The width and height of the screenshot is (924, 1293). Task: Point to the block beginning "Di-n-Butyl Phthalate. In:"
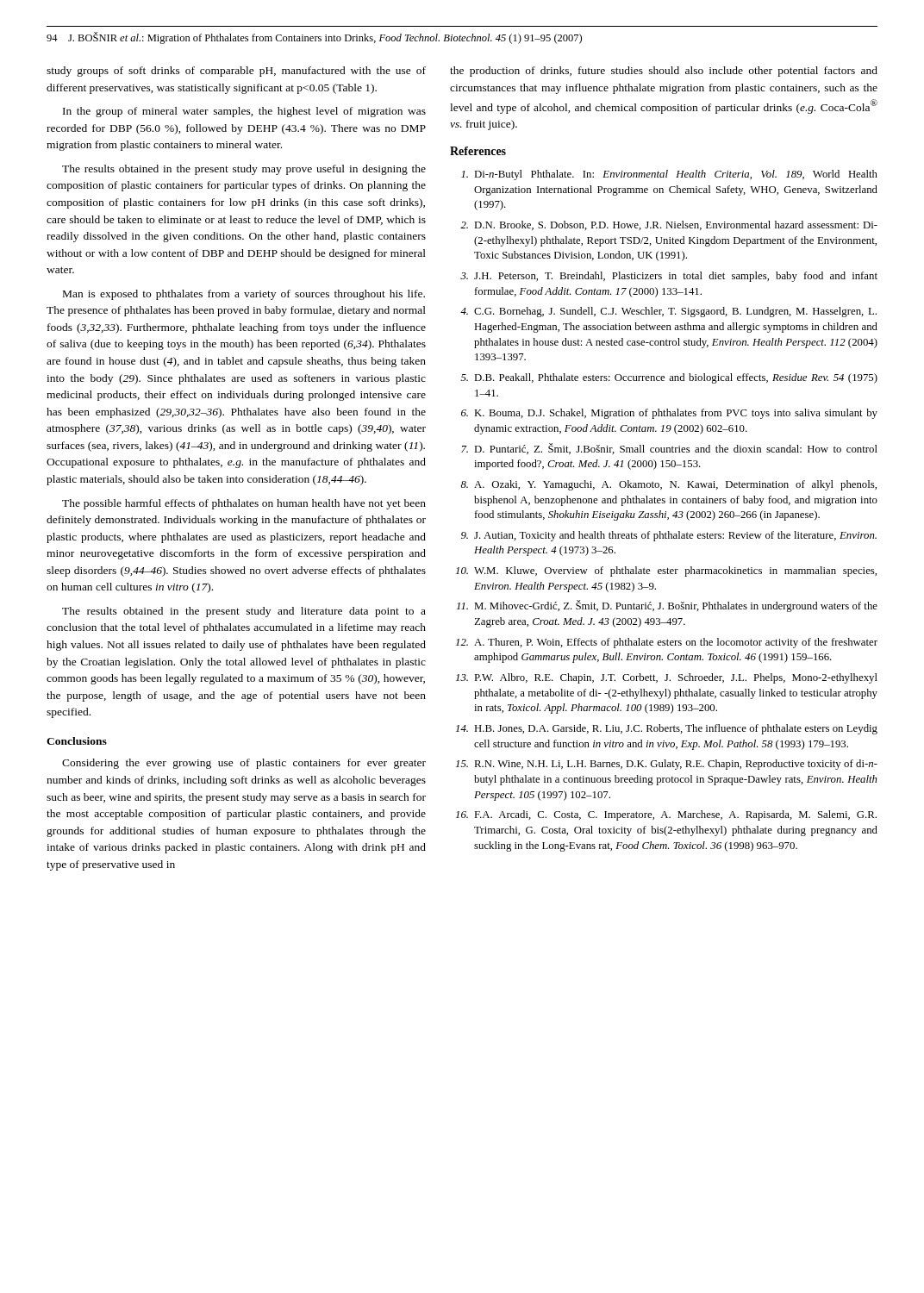664,190
